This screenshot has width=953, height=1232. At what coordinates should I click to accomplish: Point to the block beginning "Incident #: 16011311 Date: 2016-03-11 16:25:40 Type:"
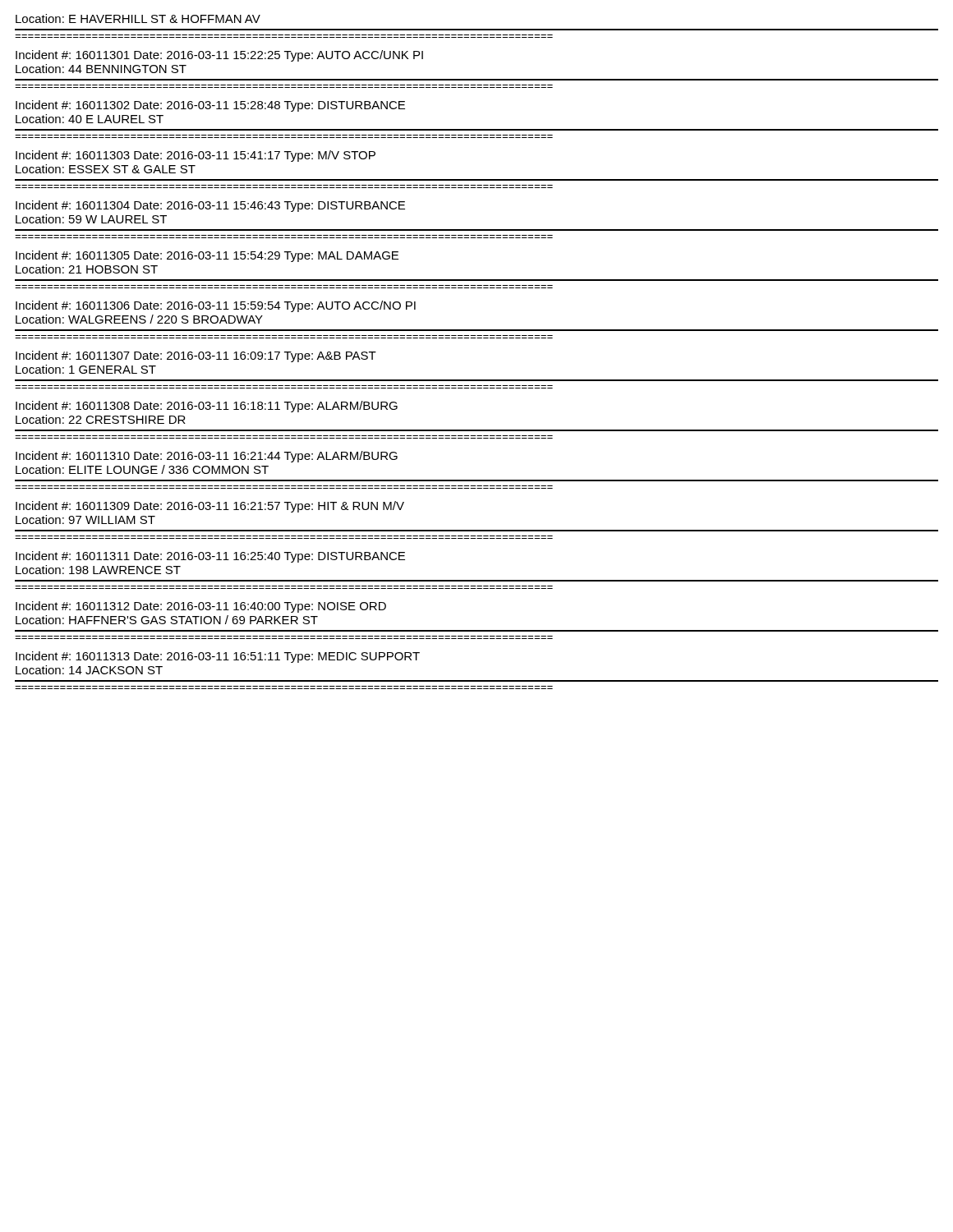click(x=210, y=557)
